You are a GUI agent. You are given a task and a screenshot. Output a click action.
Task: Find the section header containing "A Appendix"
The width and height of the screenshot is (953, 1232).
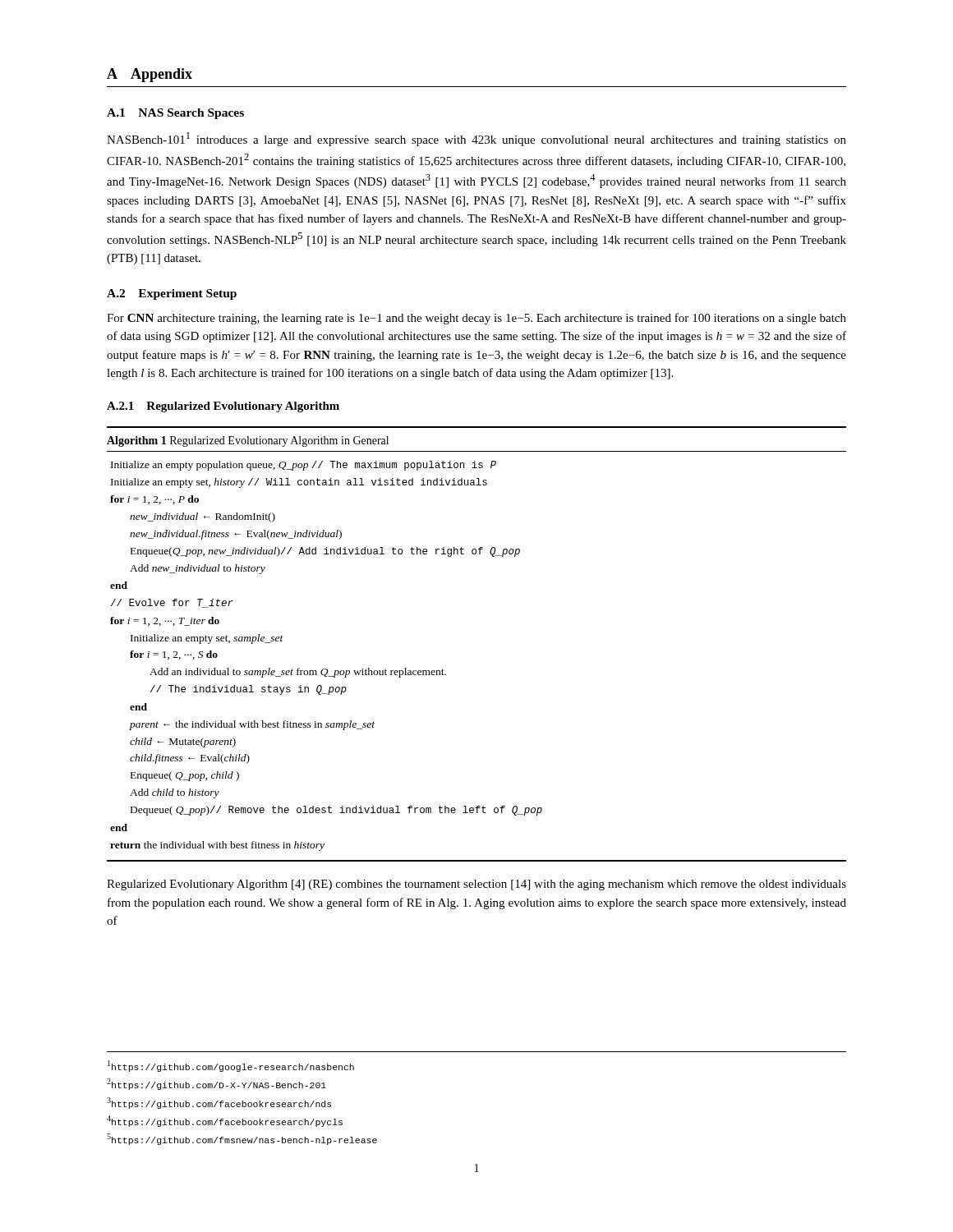476,76
